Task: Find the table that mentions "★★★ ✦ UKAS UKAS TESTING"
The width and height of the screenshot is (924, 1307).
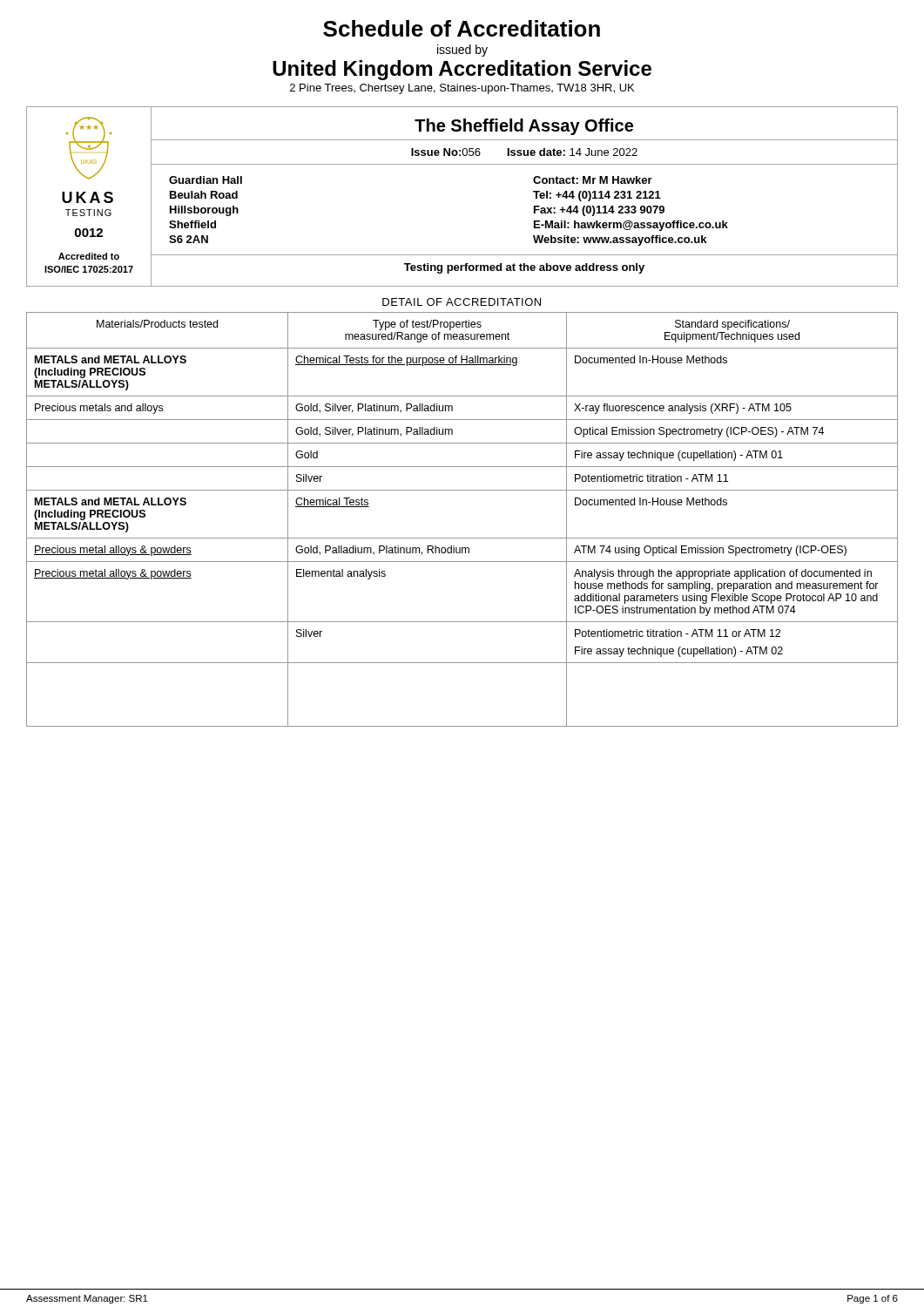Action: coord(462,196)
